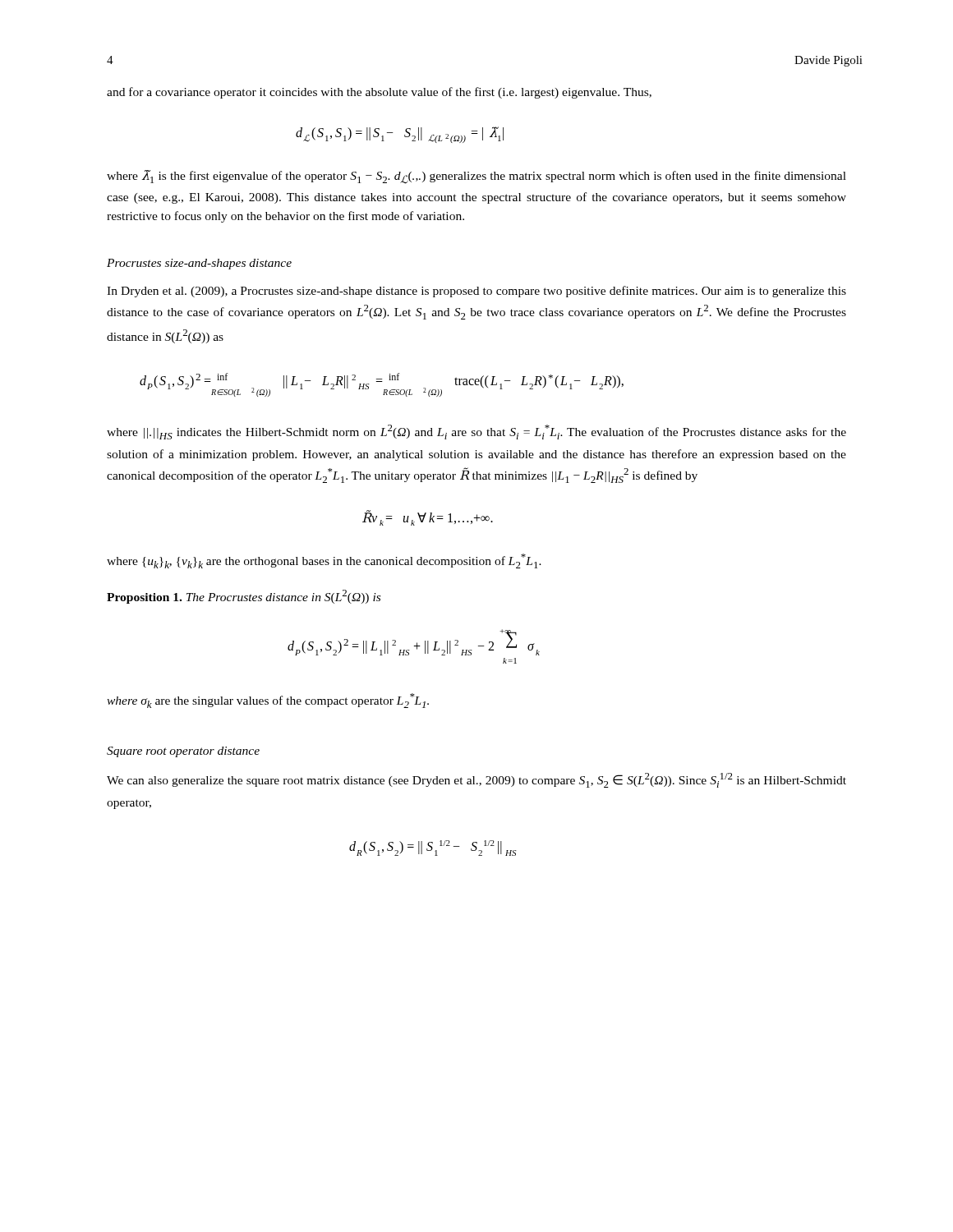
Task: Locate the formula that opens with "d R ("
Action: 476,844
